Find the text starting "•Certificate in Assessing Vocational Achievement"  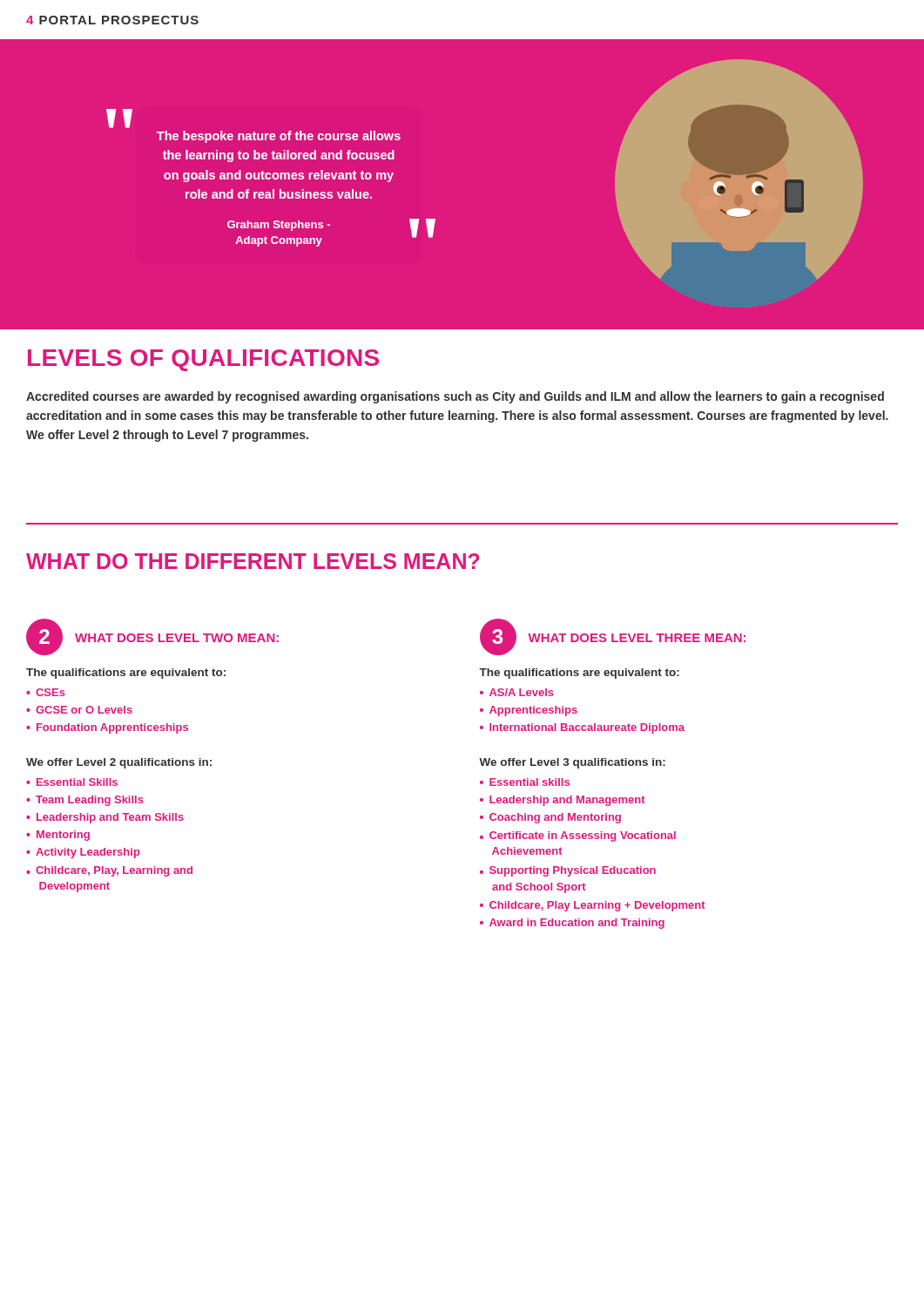point(578,844)
